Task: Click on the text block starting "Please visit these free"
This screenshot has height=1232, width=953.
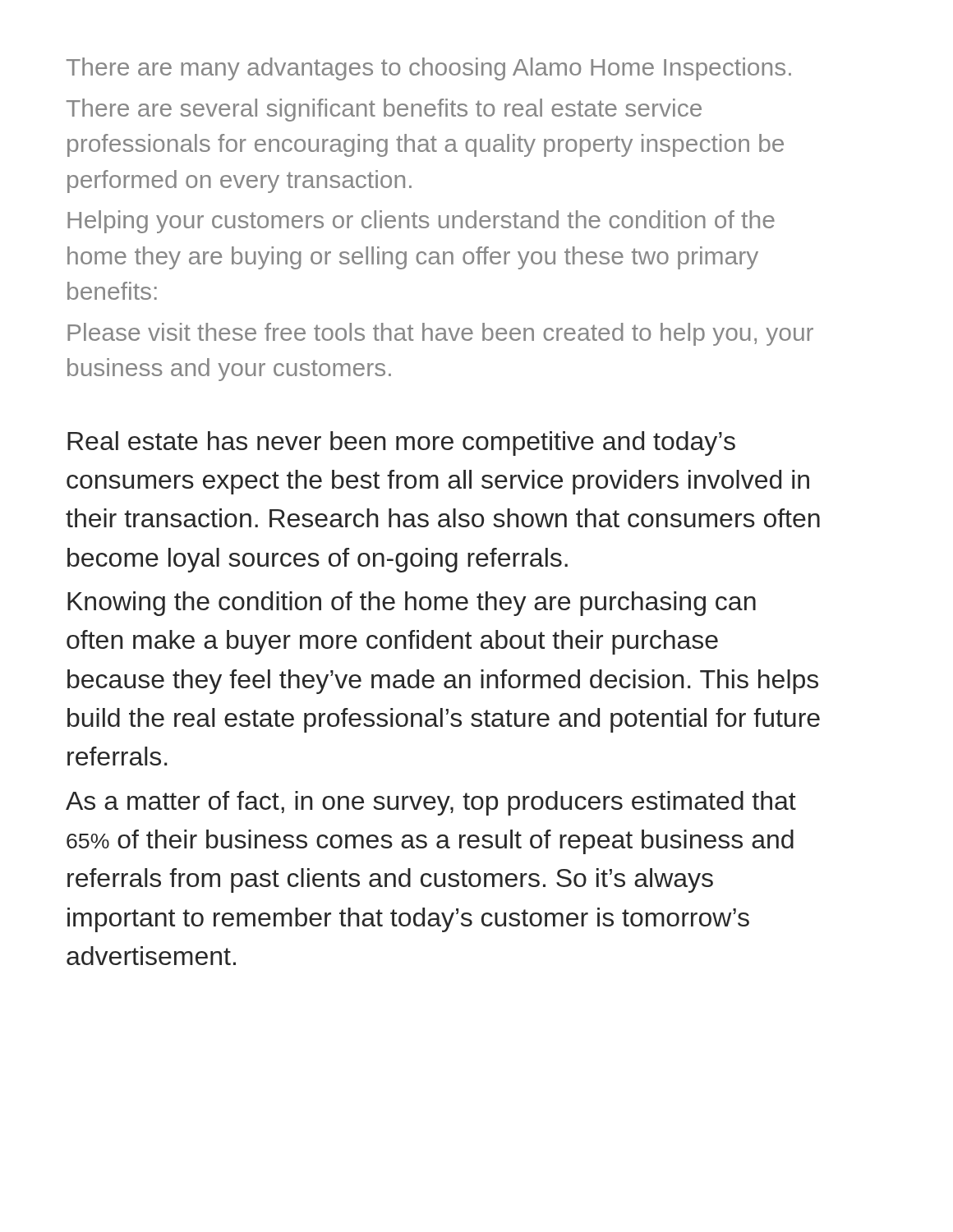Action: pos(440,350)
